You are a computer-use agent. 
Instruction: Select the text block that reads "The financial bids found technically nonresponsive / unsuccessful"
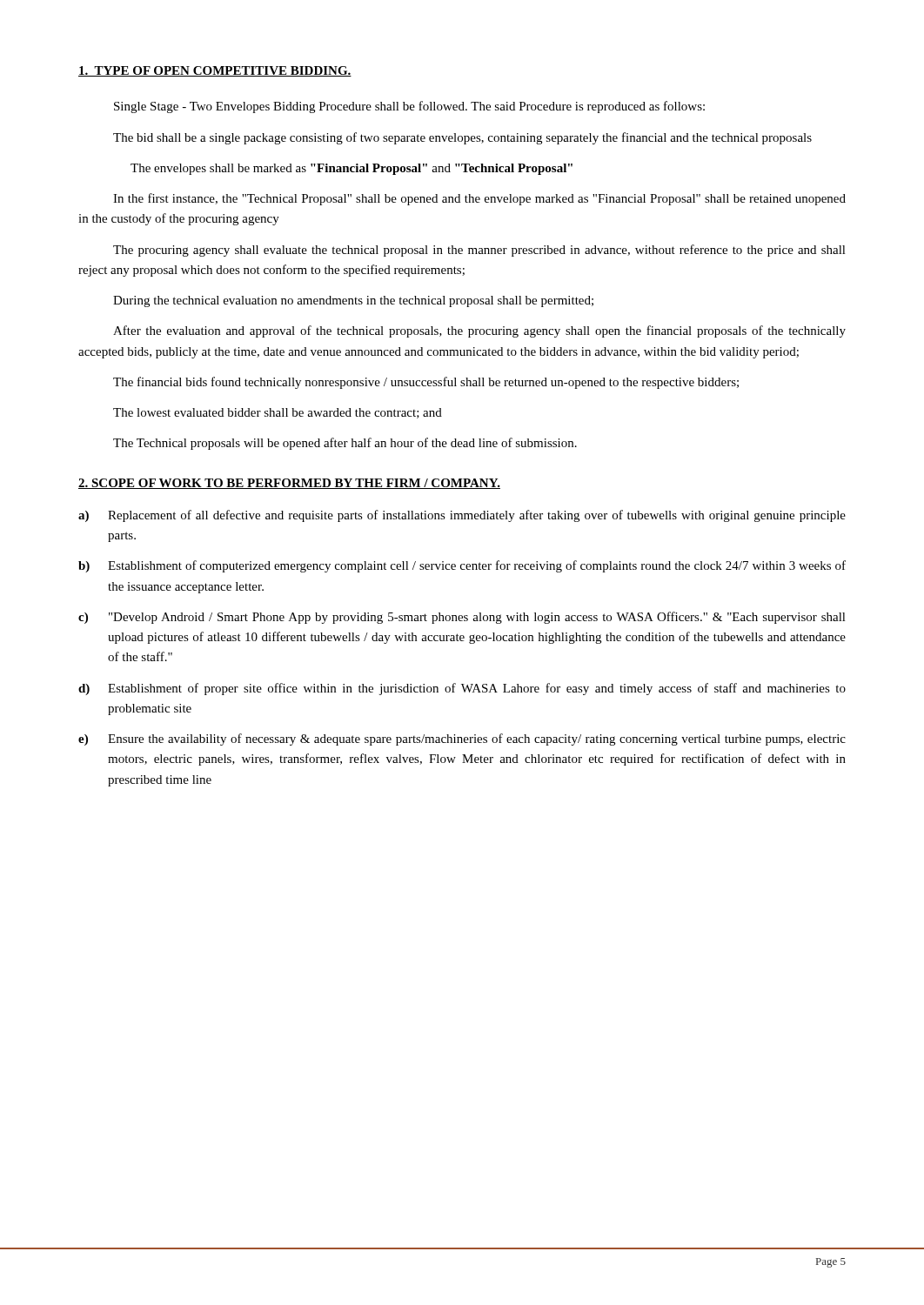pos(426,382)
